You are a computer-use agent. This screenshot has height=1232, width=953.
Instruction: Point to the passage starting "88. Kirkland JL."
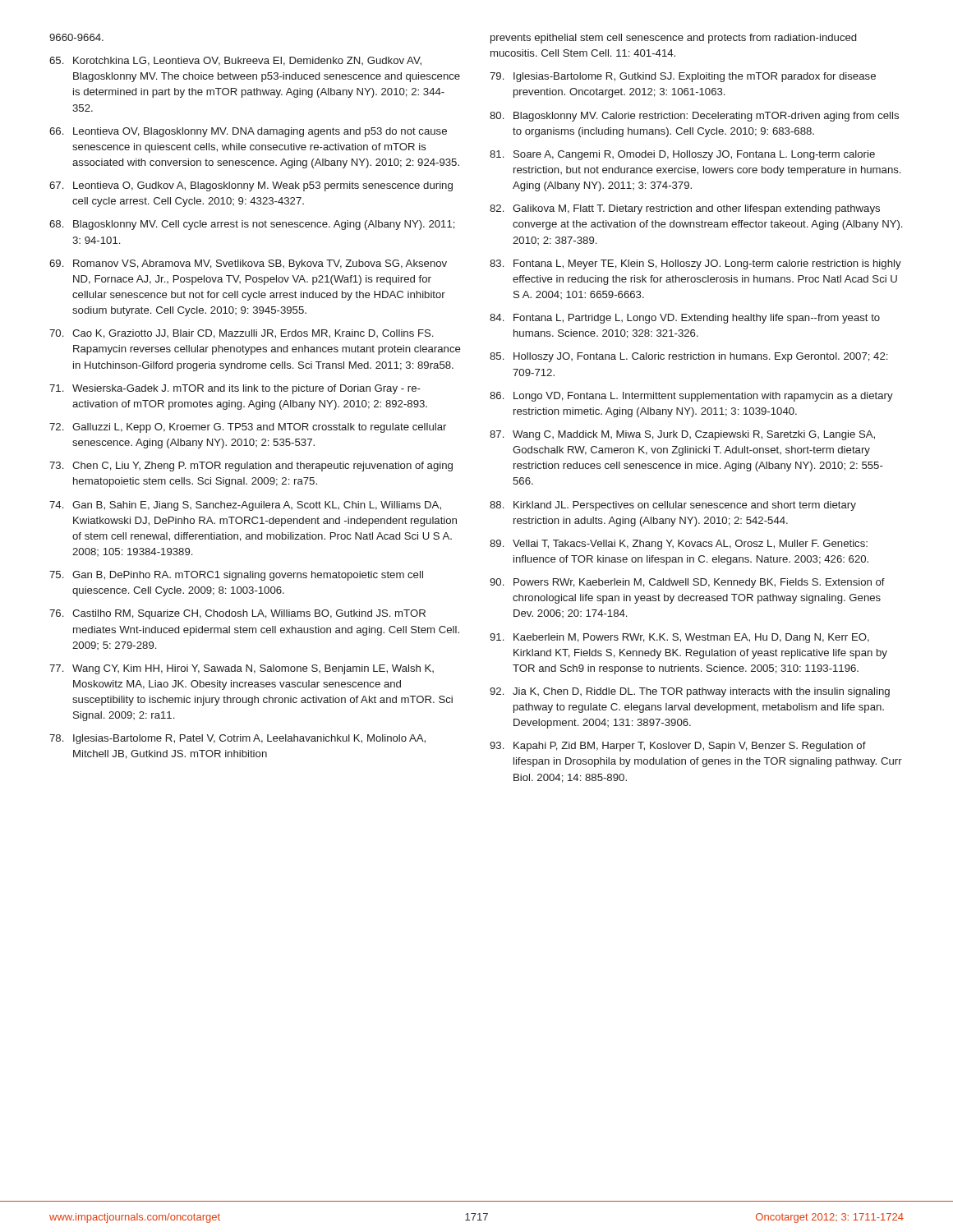(697, 512)
